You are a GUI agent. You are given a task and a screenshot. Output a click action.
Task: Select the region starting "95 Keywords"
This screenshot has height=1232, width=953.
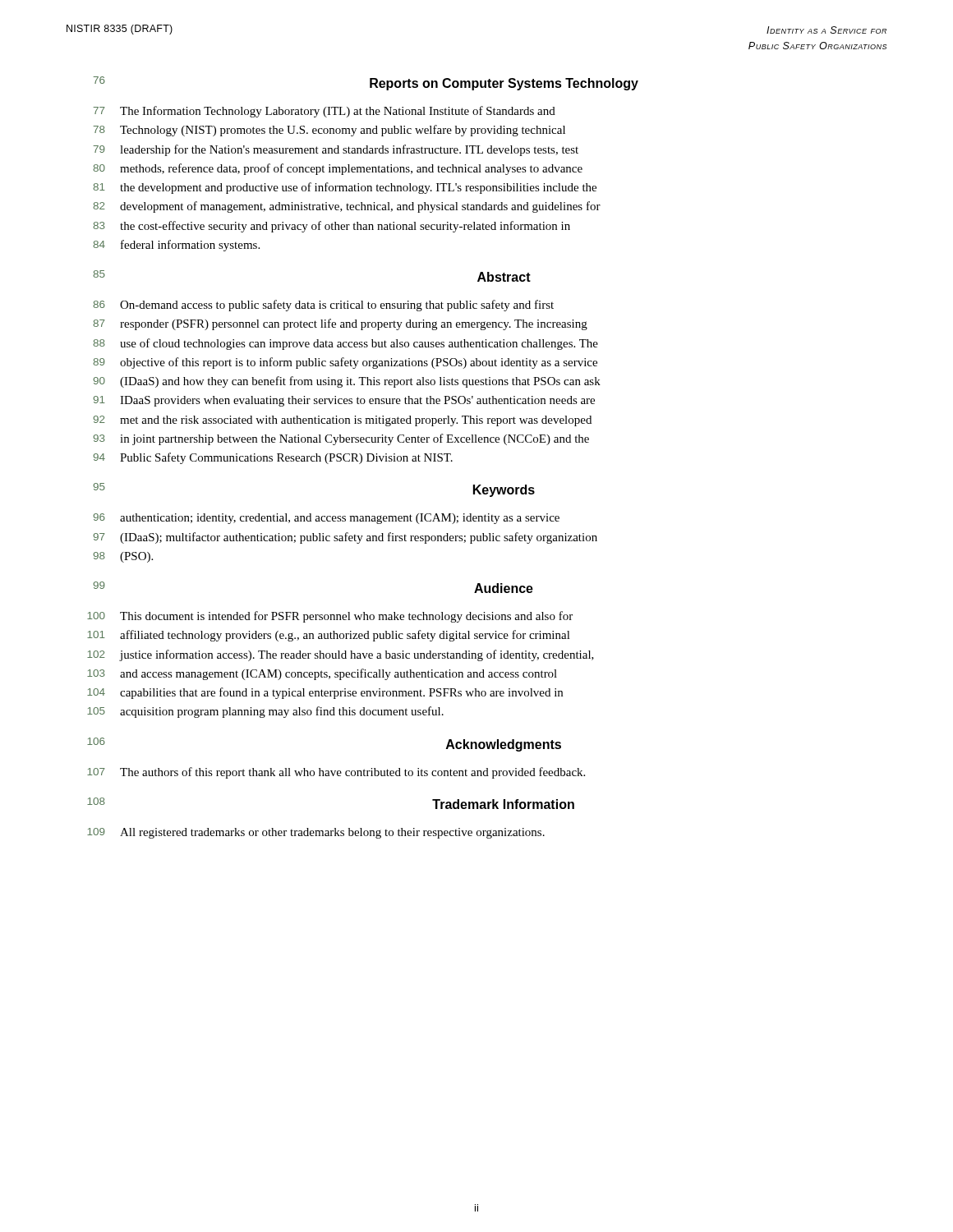476,491
